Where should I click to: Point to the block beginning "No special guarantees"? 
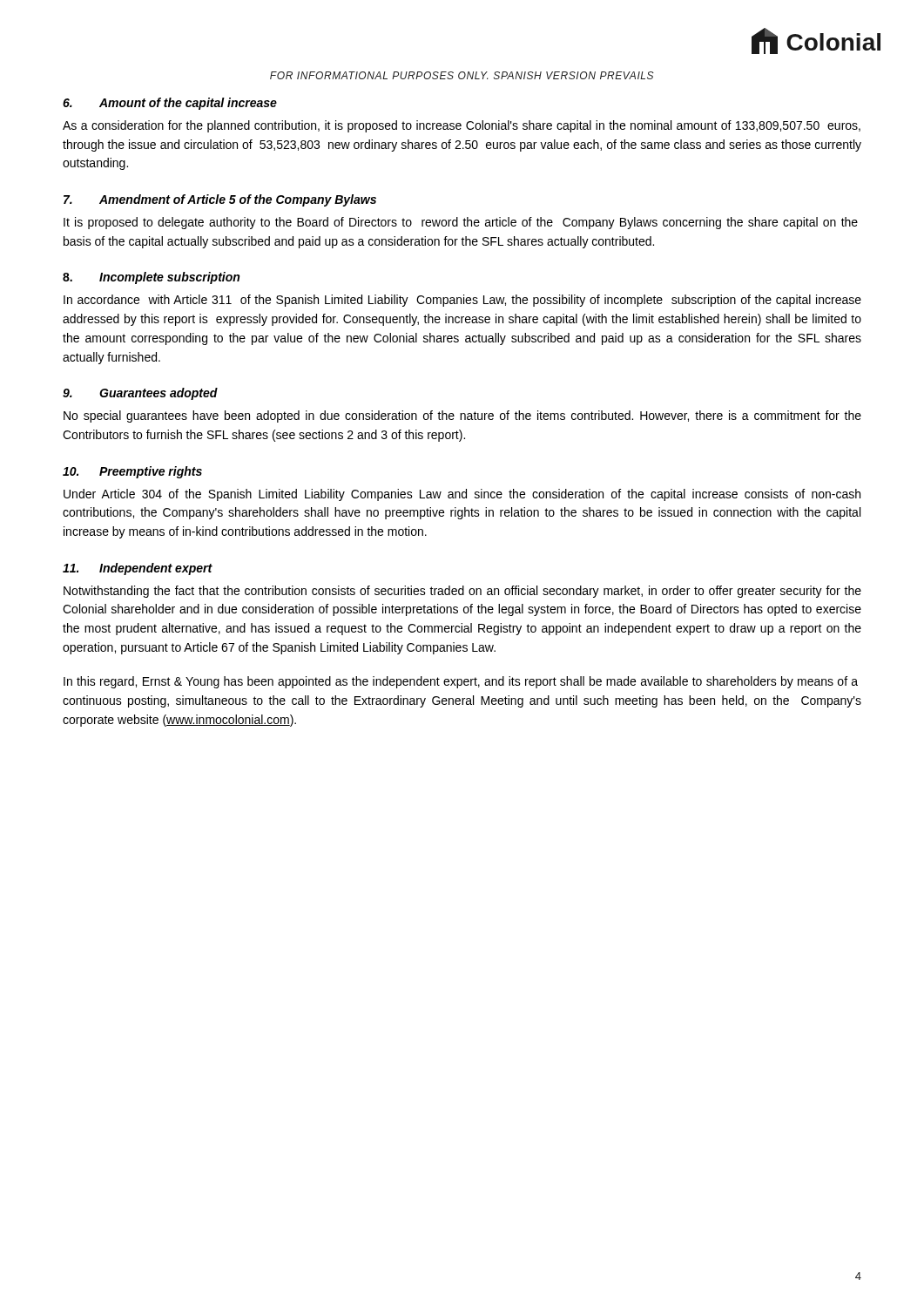pyautogui.click(x=462, y=425)
